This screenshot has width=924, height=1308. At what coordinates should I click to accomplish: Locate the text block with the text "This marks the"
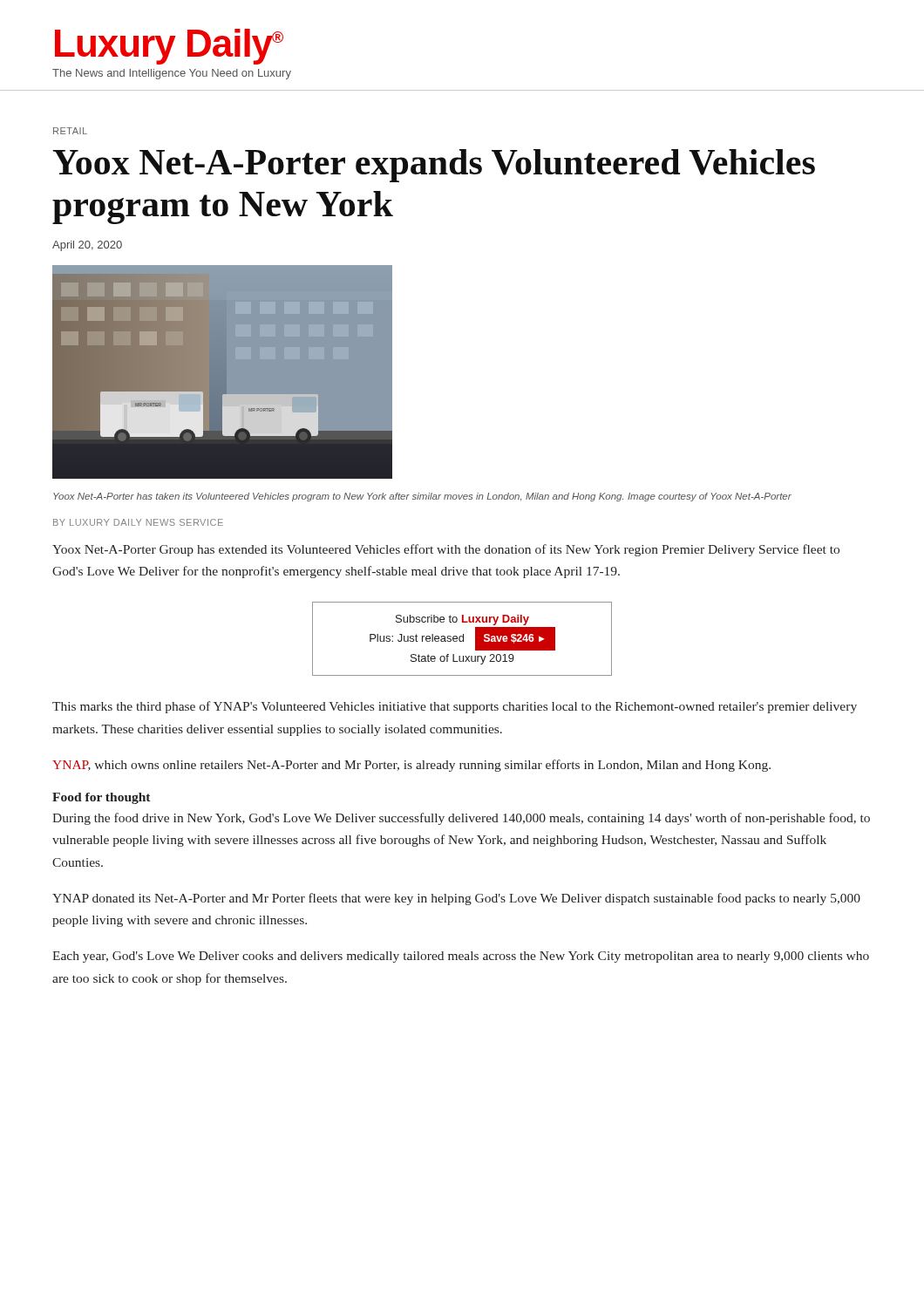[462, 717]
